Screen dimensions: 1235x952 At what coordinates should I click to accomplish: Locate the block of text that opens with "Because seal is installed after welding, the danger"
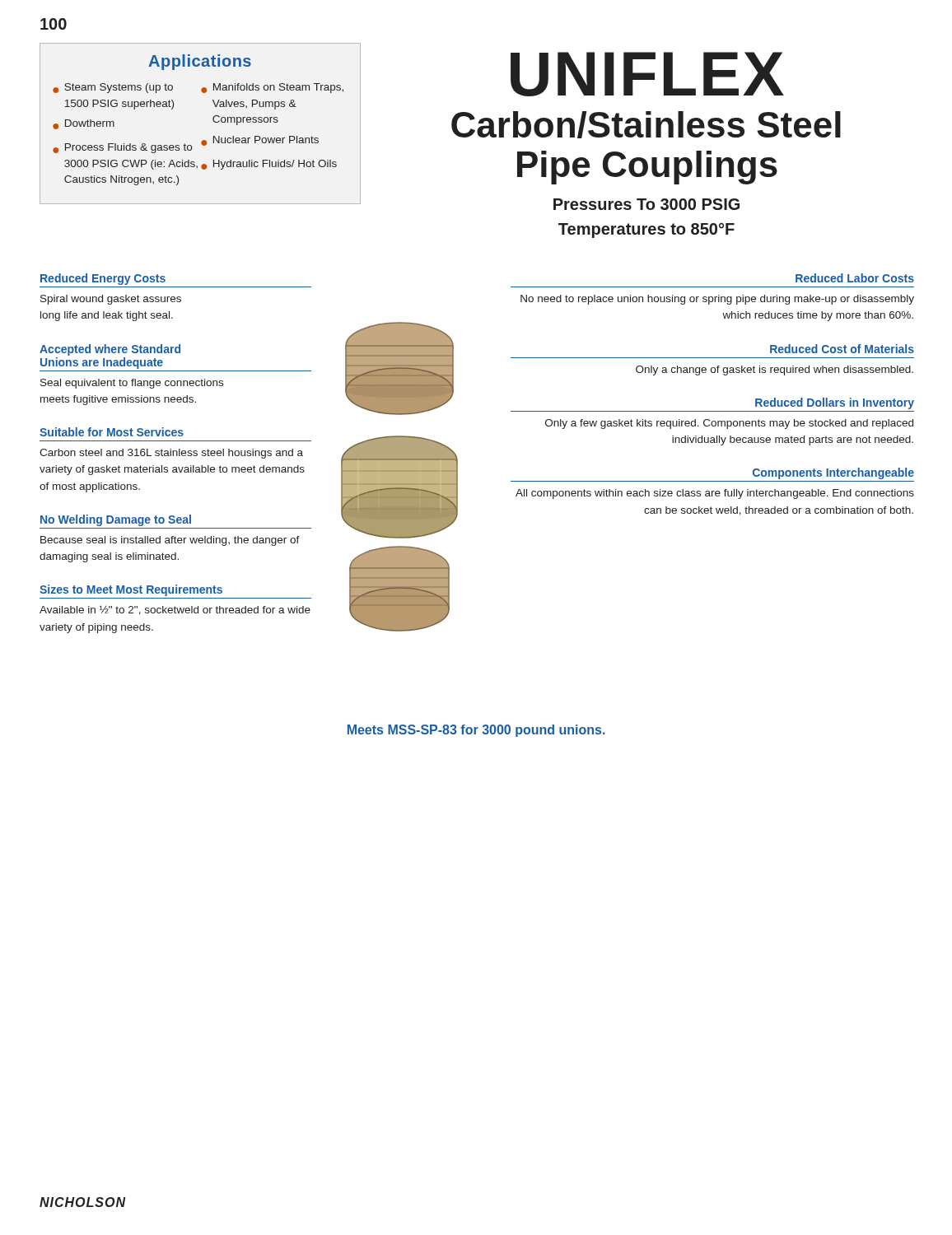click(x=169, y=548)
